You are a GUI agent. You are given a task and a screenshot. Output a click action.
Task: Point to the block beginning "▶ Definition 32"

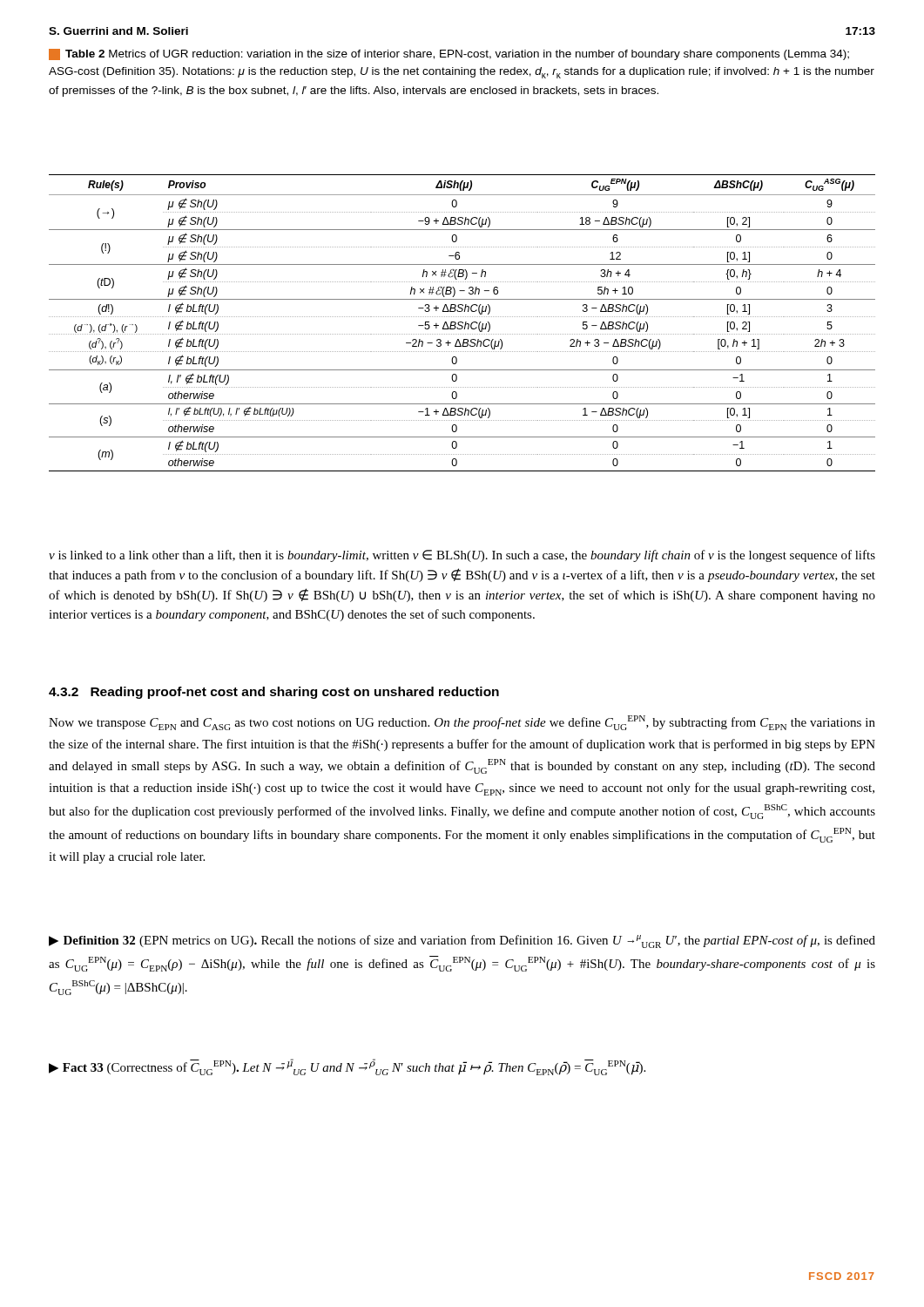(x=462, y=964)
